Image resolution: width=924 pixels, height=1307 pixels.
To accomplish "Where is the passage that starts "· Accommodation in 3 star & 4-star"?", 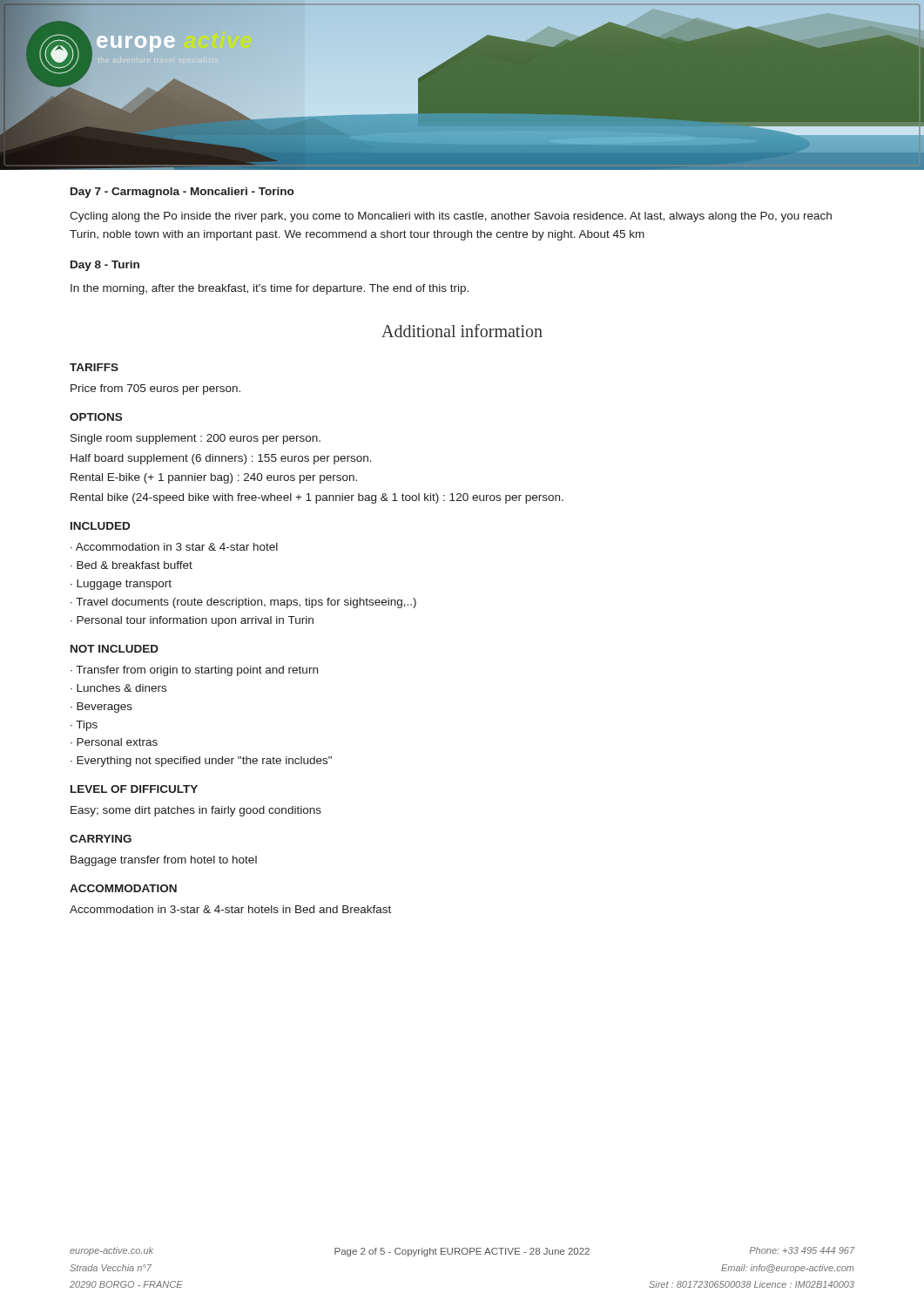I will coord(174,547).
